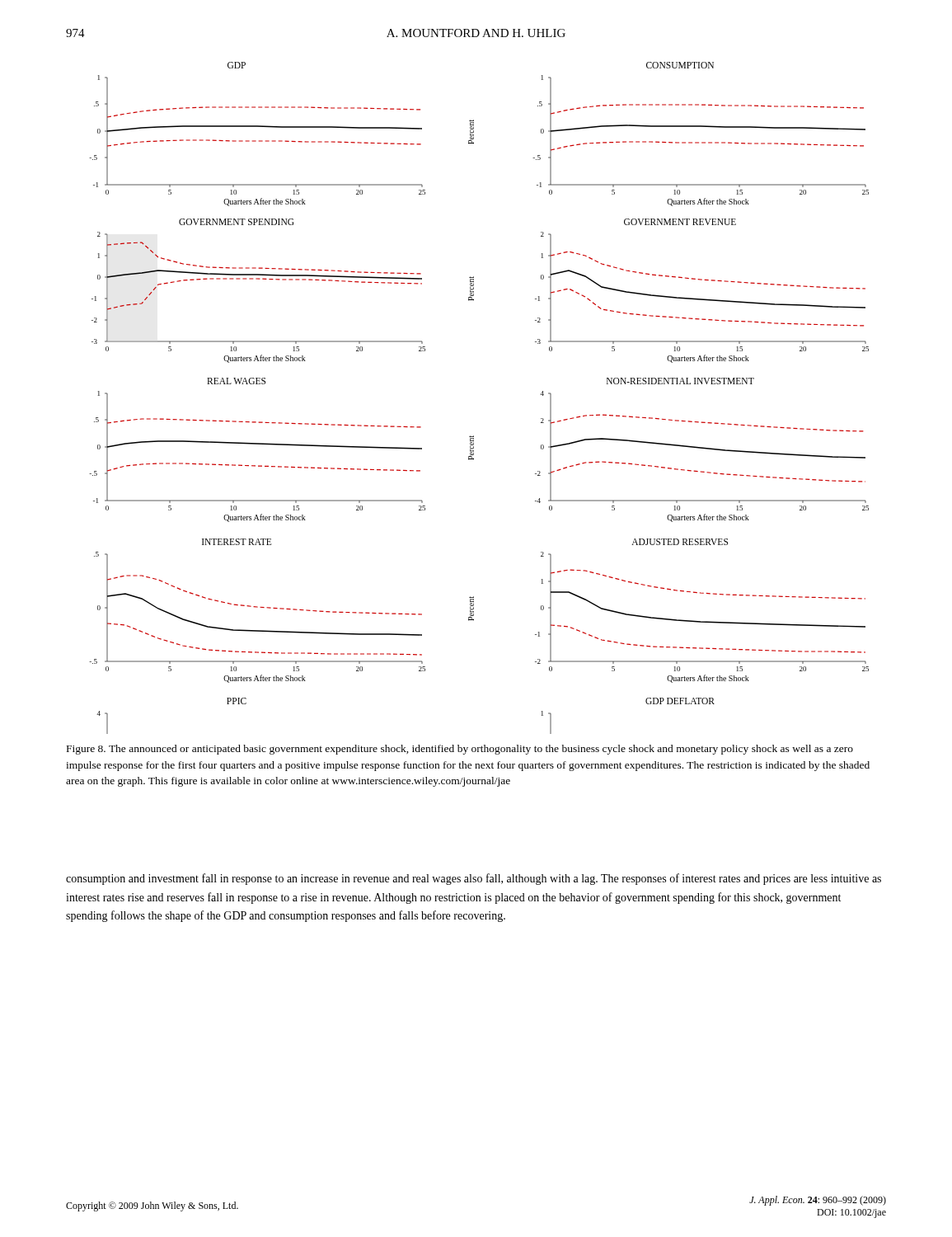Locate the block of text that opens with "consumption and investment fall in response to an"
This screenshot has height=1237, width=952.
(474, 897)
